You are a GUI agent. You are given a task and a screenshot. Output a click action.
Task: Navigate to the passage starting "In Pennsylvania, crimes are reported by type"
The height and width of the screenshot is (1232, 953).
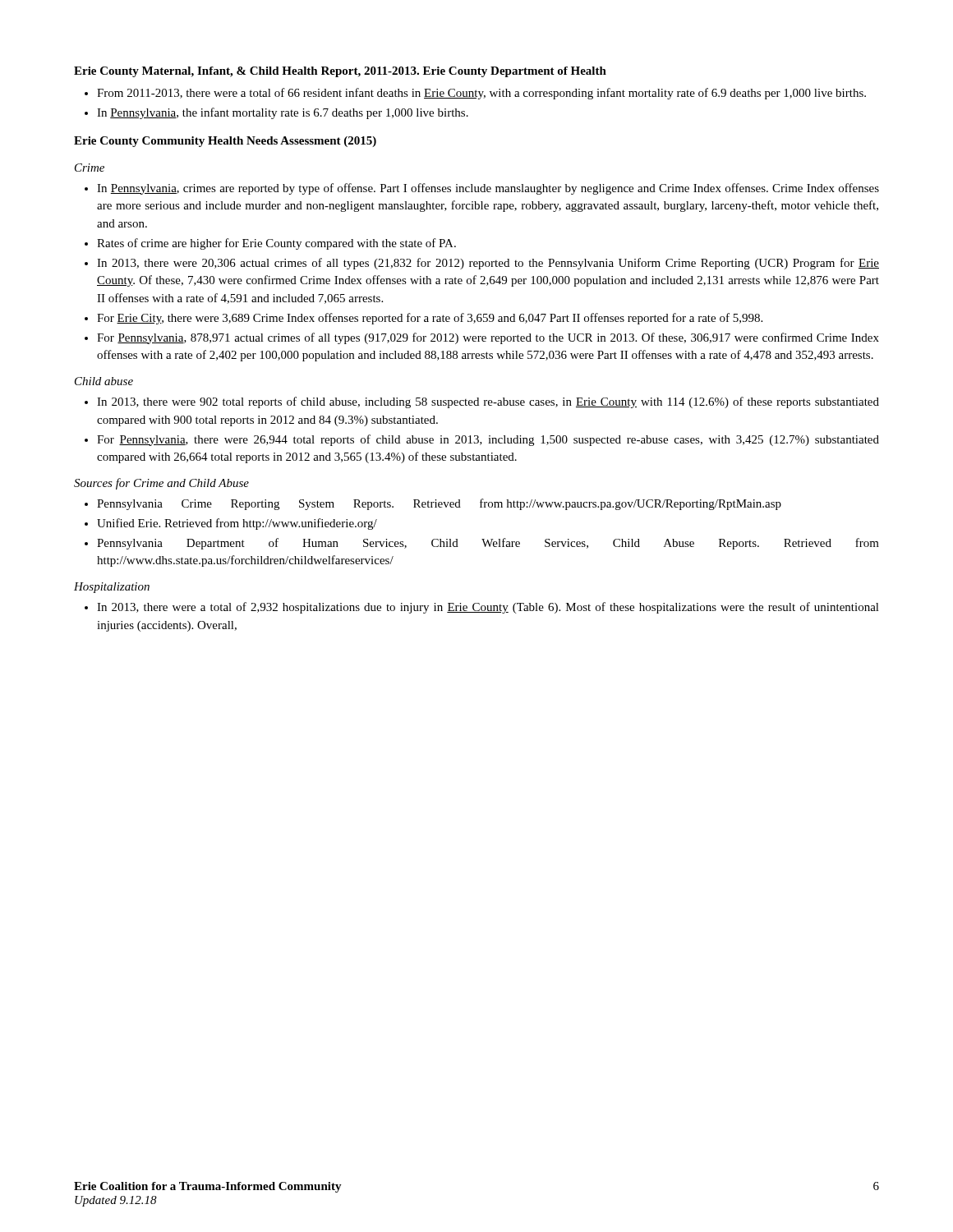pyautogui.click(x=488, y=206)
